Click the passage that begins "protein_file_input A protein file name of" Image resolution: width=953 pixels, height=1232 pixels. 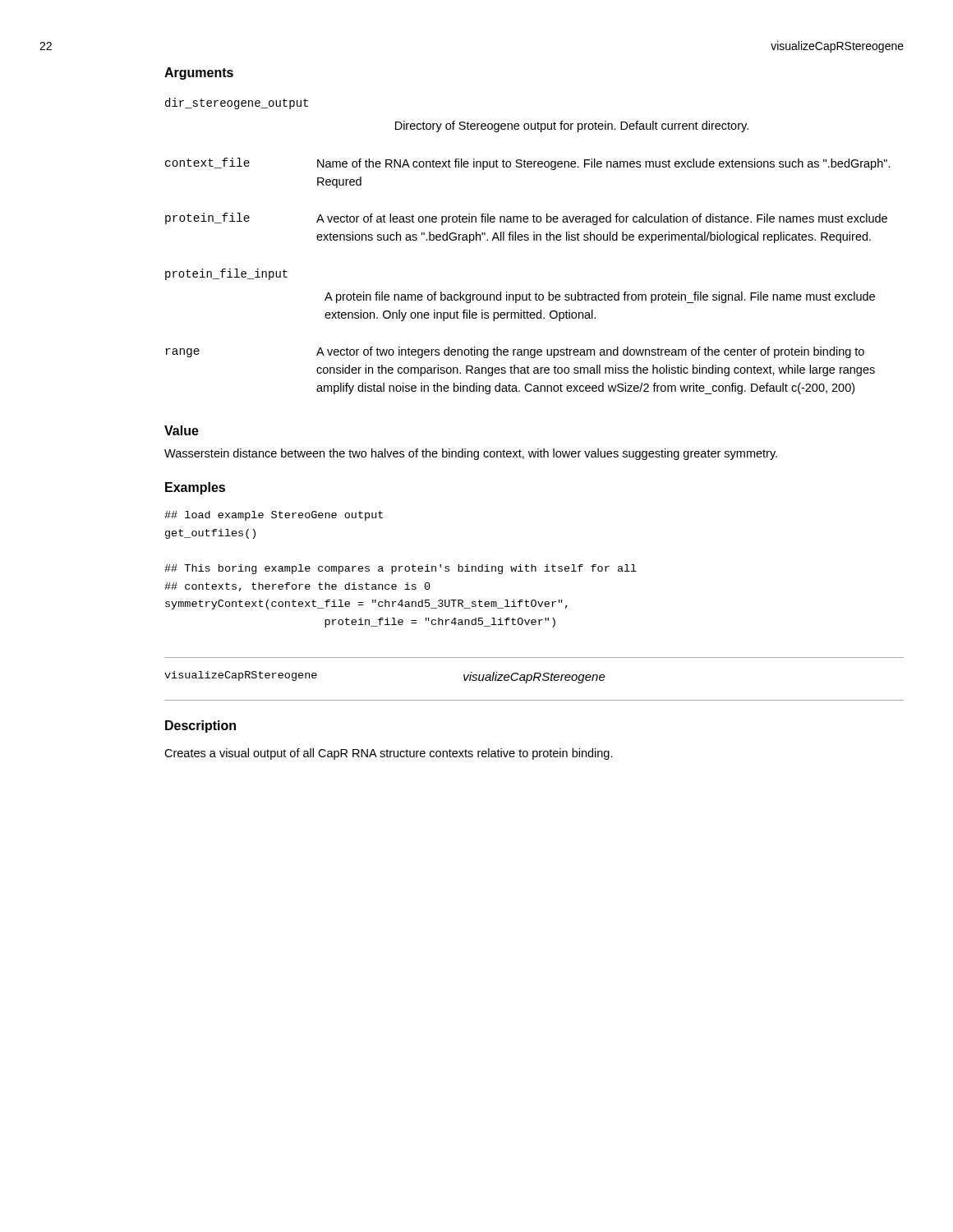(x=534, y=297)
